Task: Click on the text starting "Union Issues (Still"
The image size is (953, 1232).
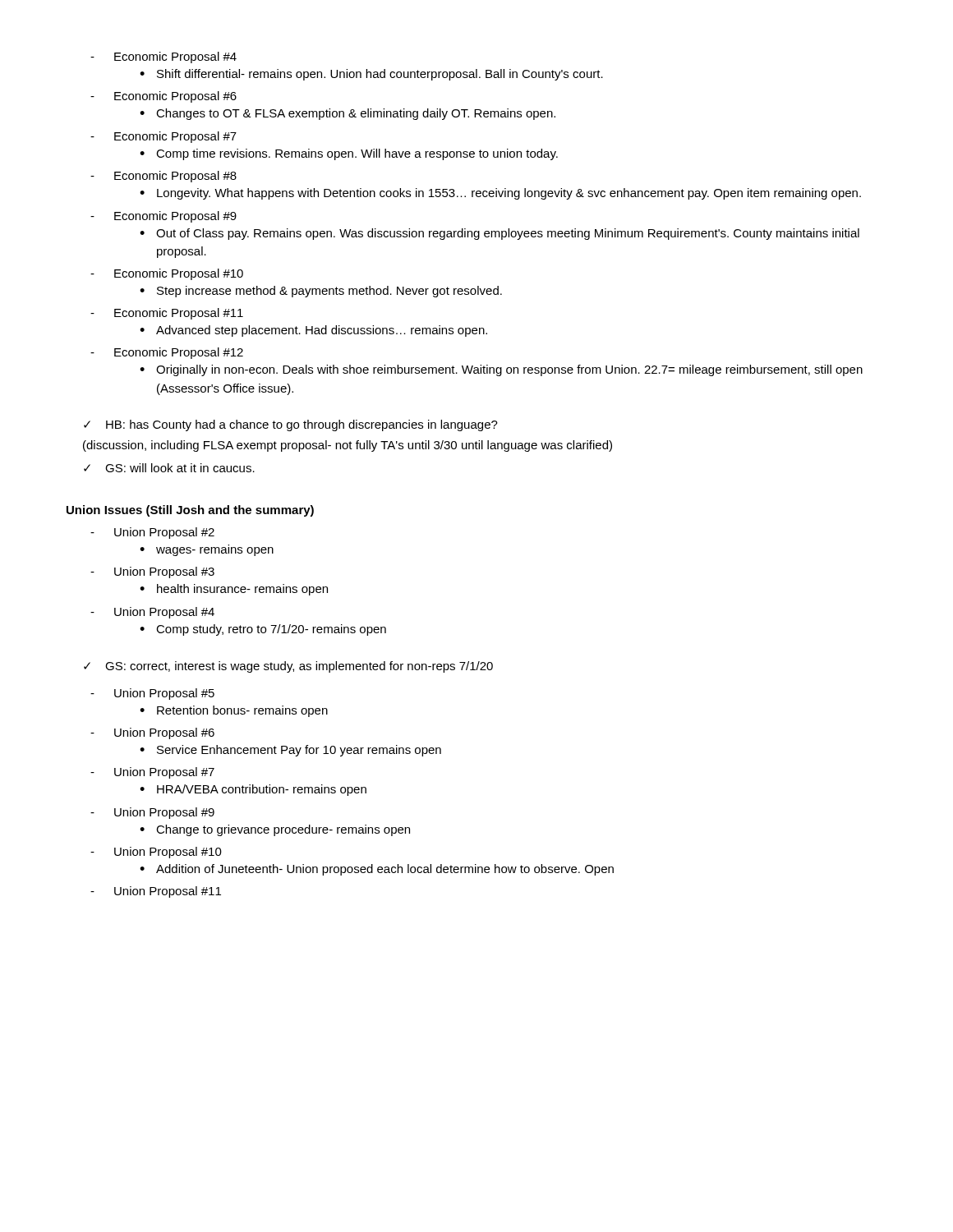Action: click(x=190, y=509)
